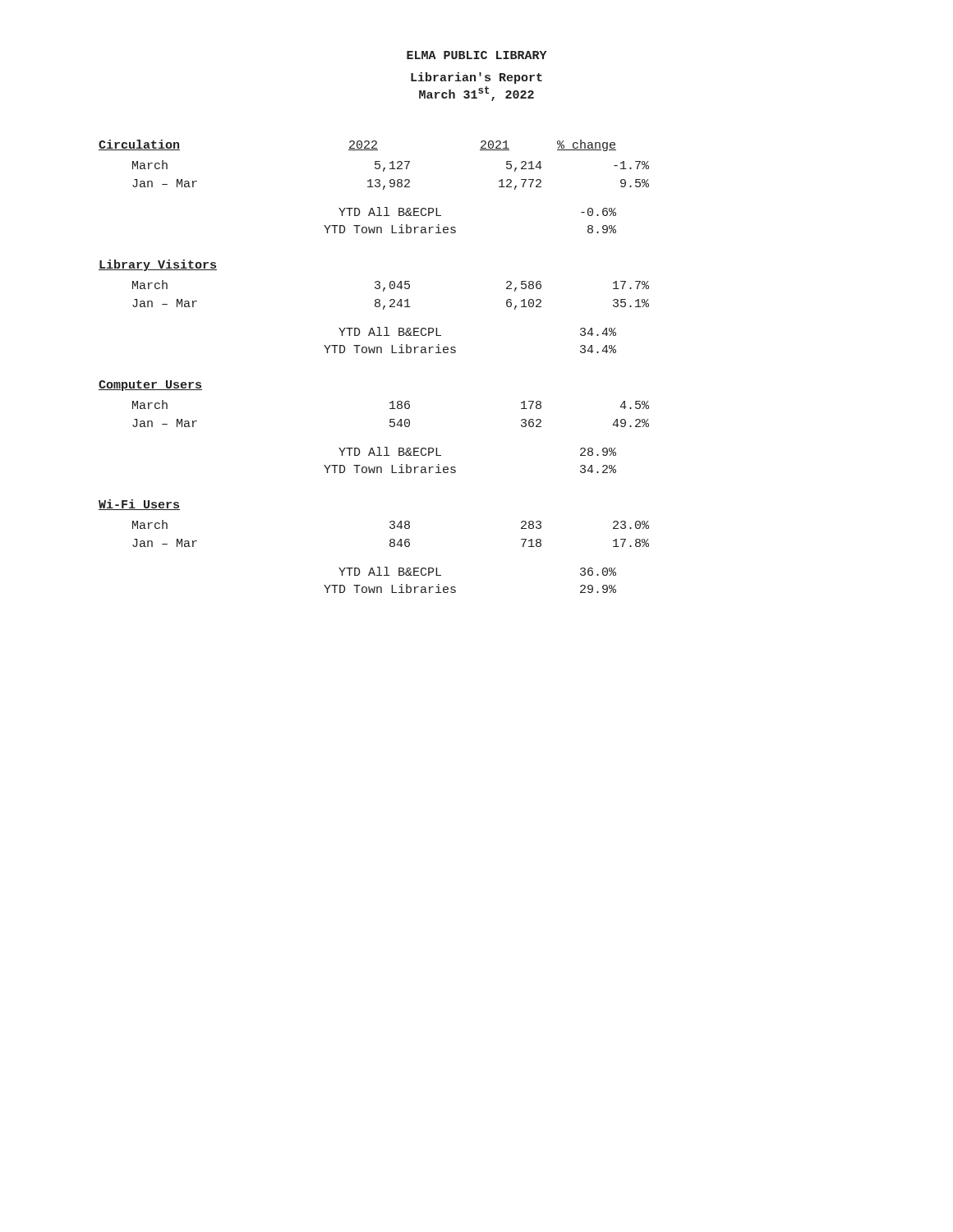This screenshot has width=953, height=1232.
Task: Find the title containing "ELMA PUBLIC LIBRARY"
Action: coord(476,56)
